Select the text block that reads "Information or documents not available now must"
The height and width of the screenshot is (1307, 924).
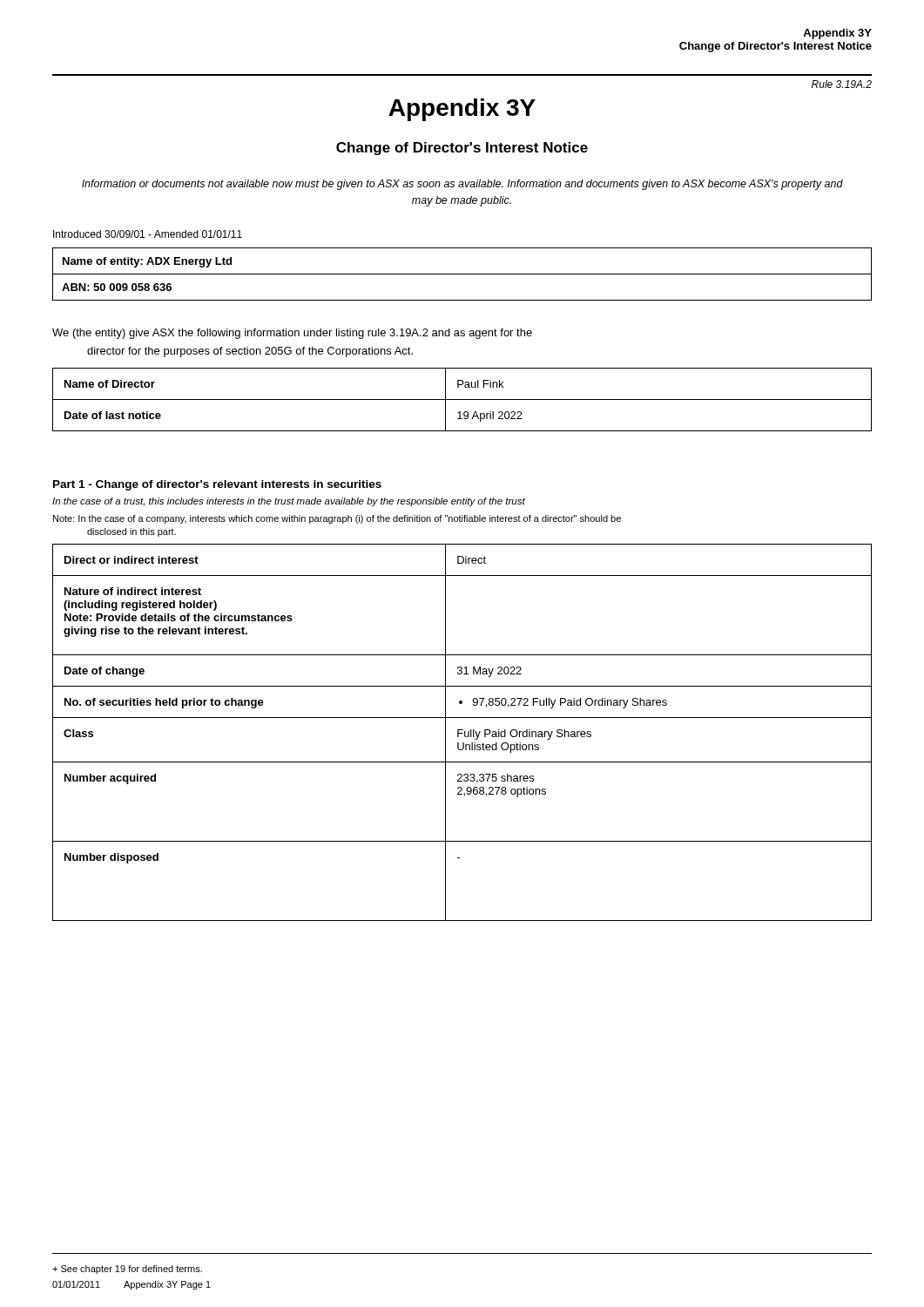pyautogui.click(x=462, y=192)
